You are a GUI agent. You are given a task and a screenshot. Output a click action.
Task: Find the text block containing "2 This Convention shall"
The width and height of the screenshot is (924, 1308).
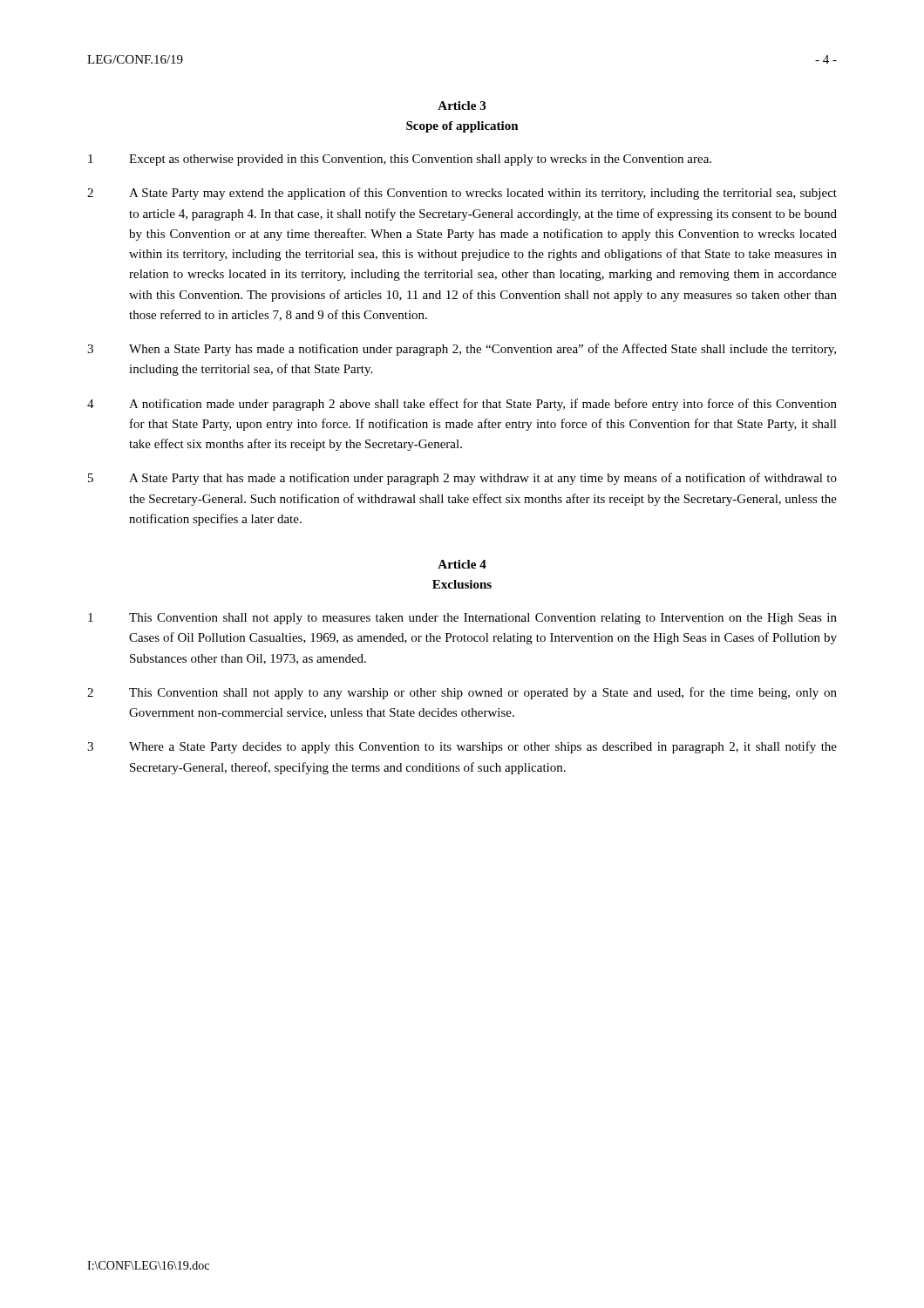(x=462, y=703)
